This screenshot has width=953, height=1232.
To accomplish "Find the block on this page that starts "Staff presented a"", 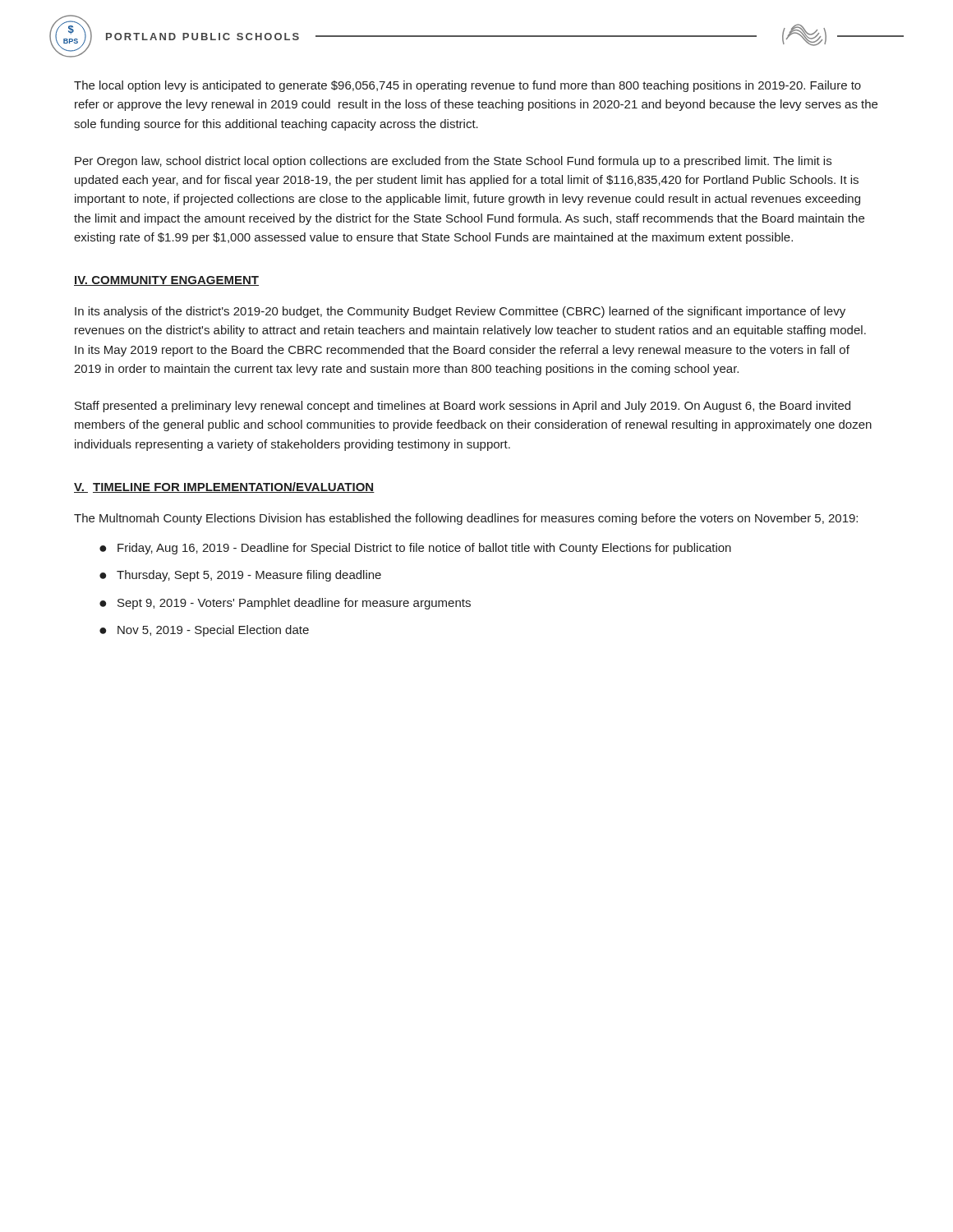I will [473, 424].
